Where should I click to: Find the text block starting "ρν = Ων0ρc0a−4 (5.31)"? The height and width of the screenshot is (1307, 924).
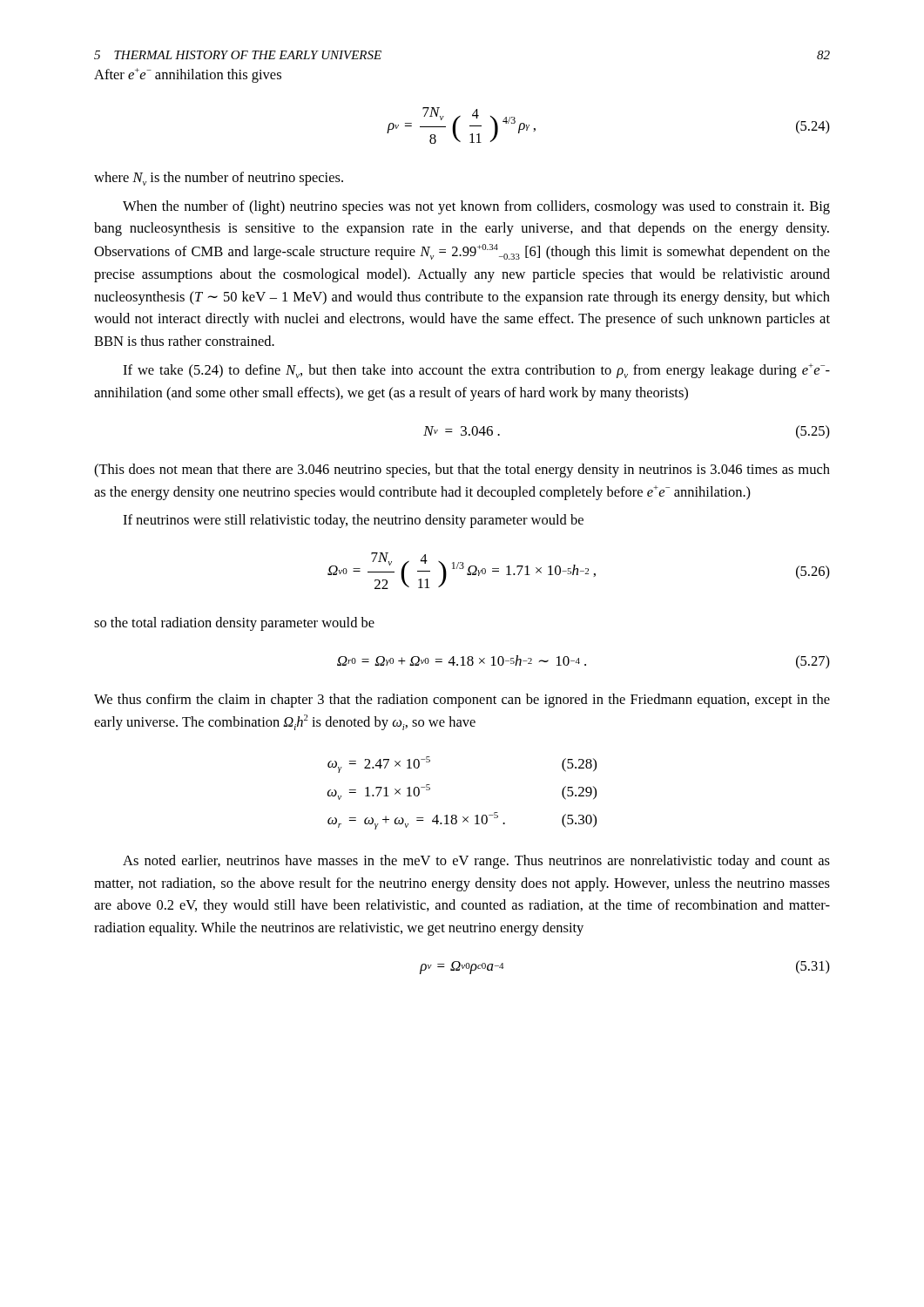[462, 966]
